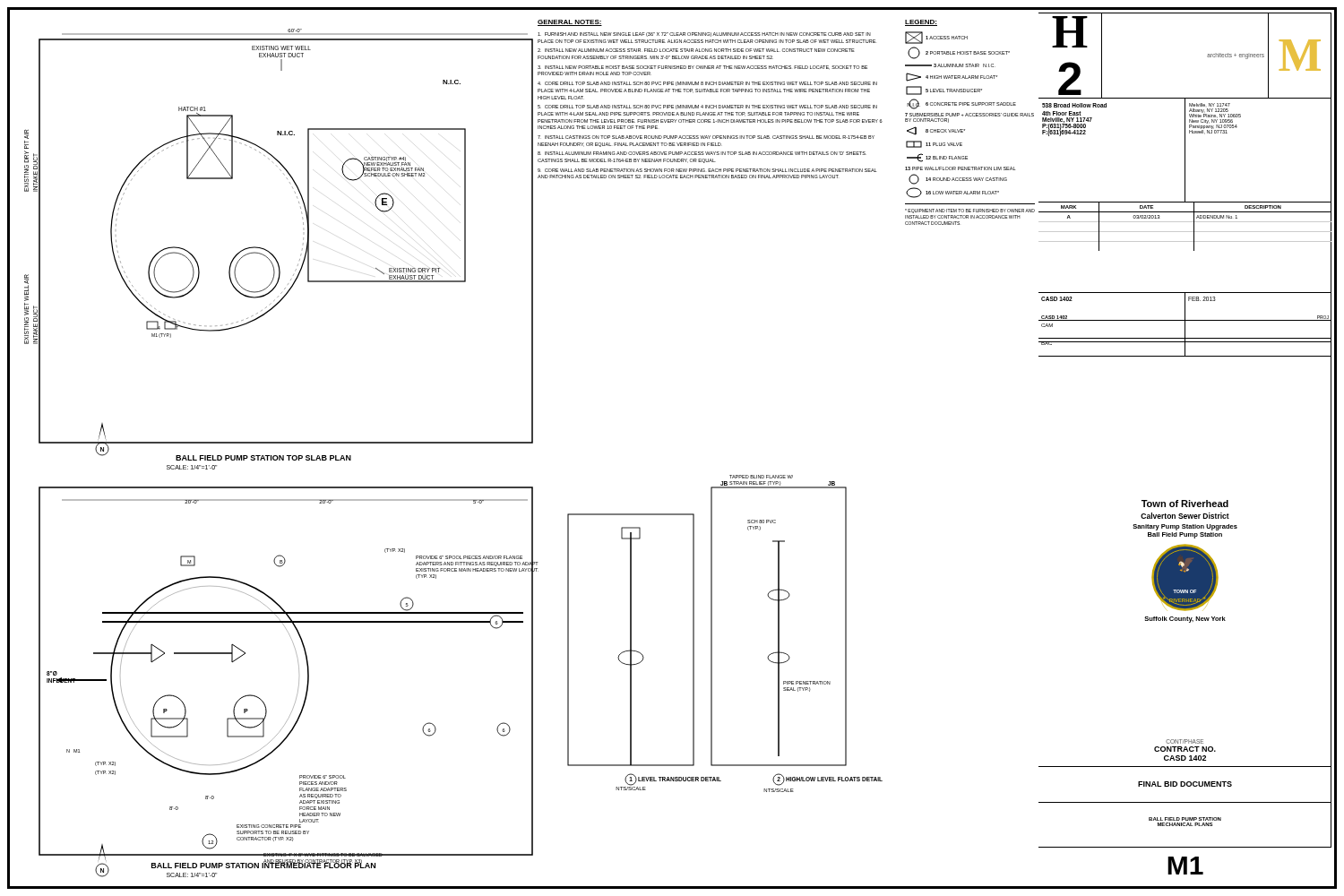
Task: Point to the element starting "8. INSTALL ALUMINUM FRAMING AND COVERS ABOVE PUMP"
Action: (x=702, y=157)
